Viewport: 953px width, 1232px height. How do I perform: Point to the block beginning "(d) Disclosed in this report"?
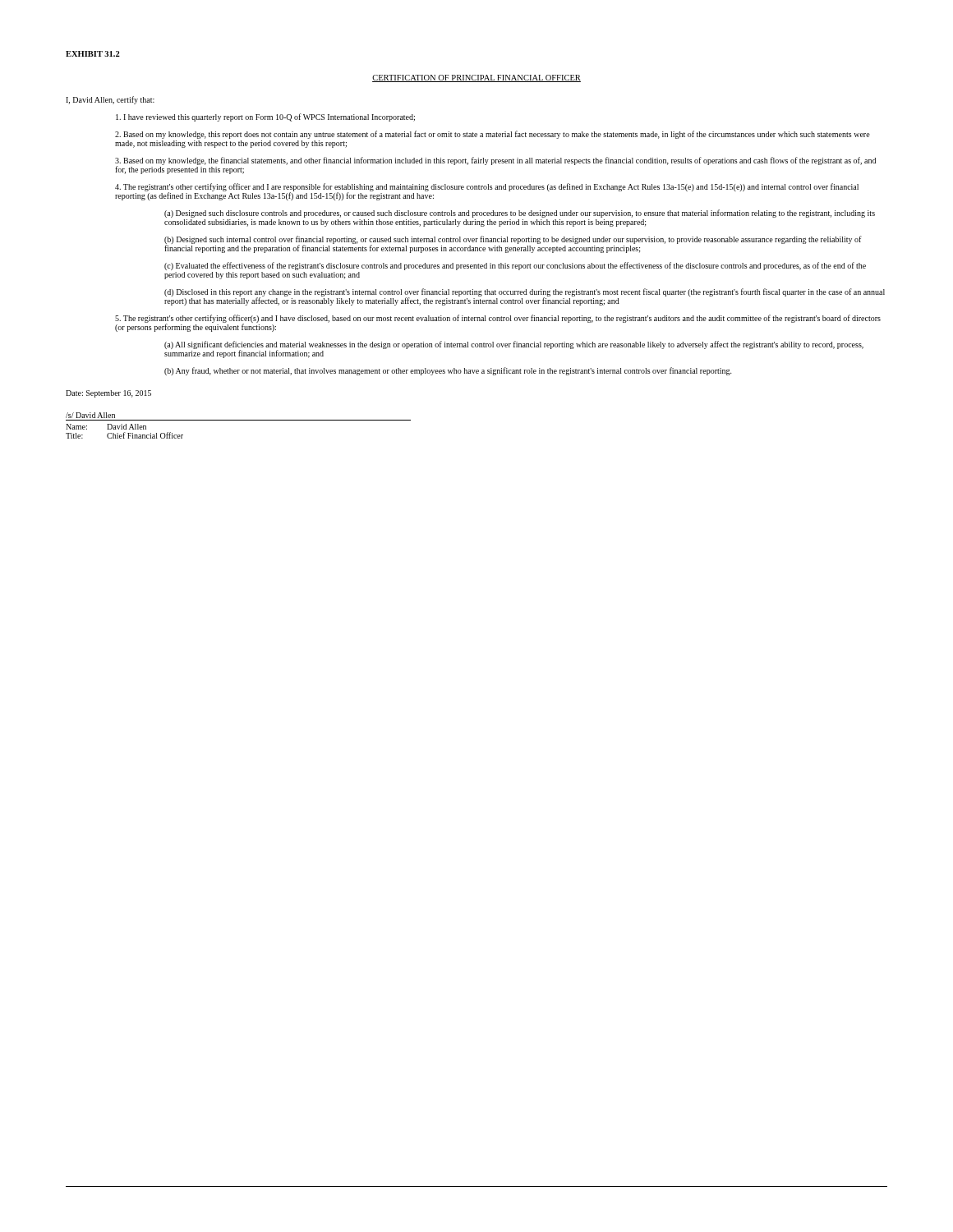pos(525,296)
